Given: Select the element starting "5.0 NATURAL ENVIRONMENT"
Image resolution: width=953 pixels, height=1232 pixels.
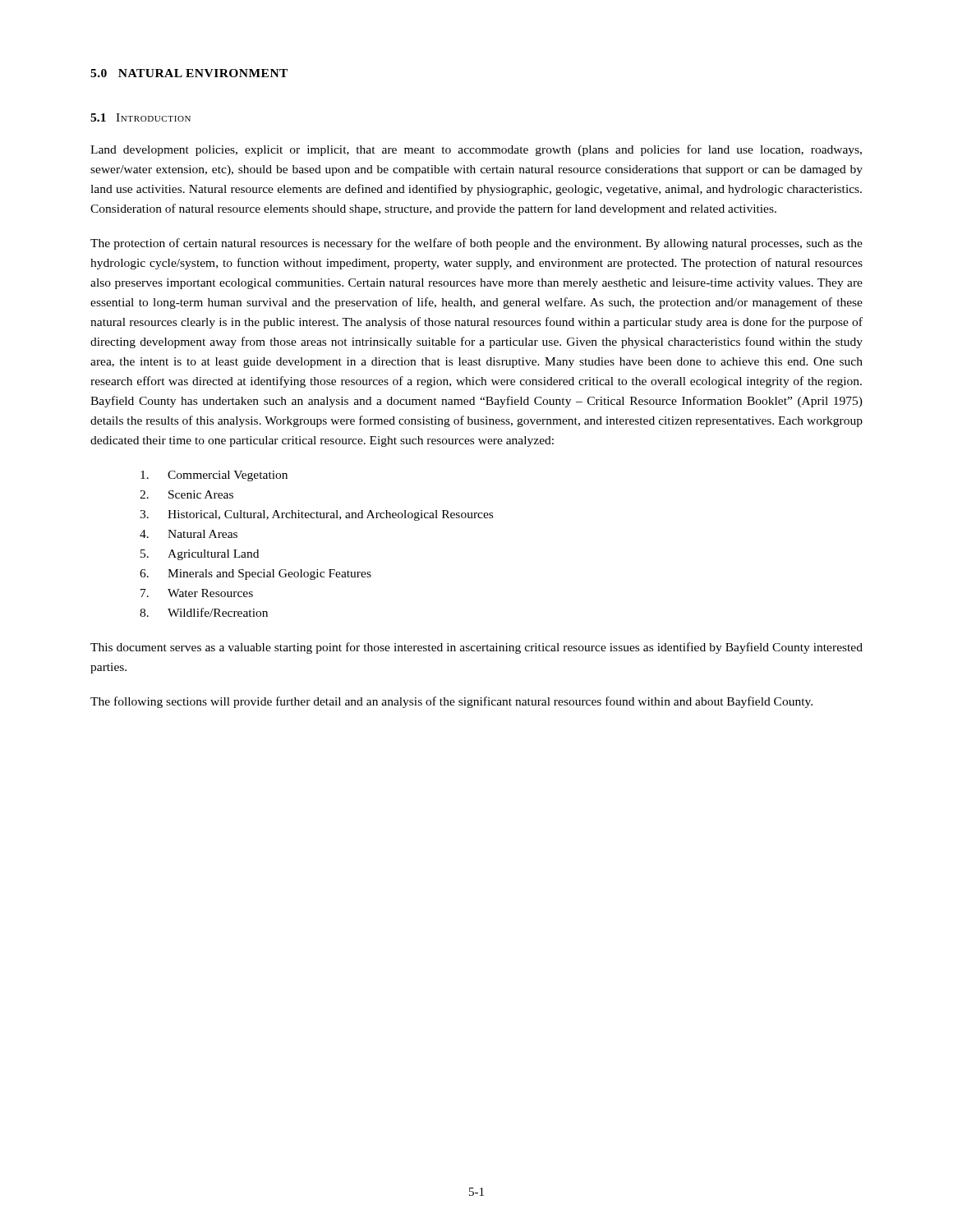Looking at the screenshot, I should 189,73.
